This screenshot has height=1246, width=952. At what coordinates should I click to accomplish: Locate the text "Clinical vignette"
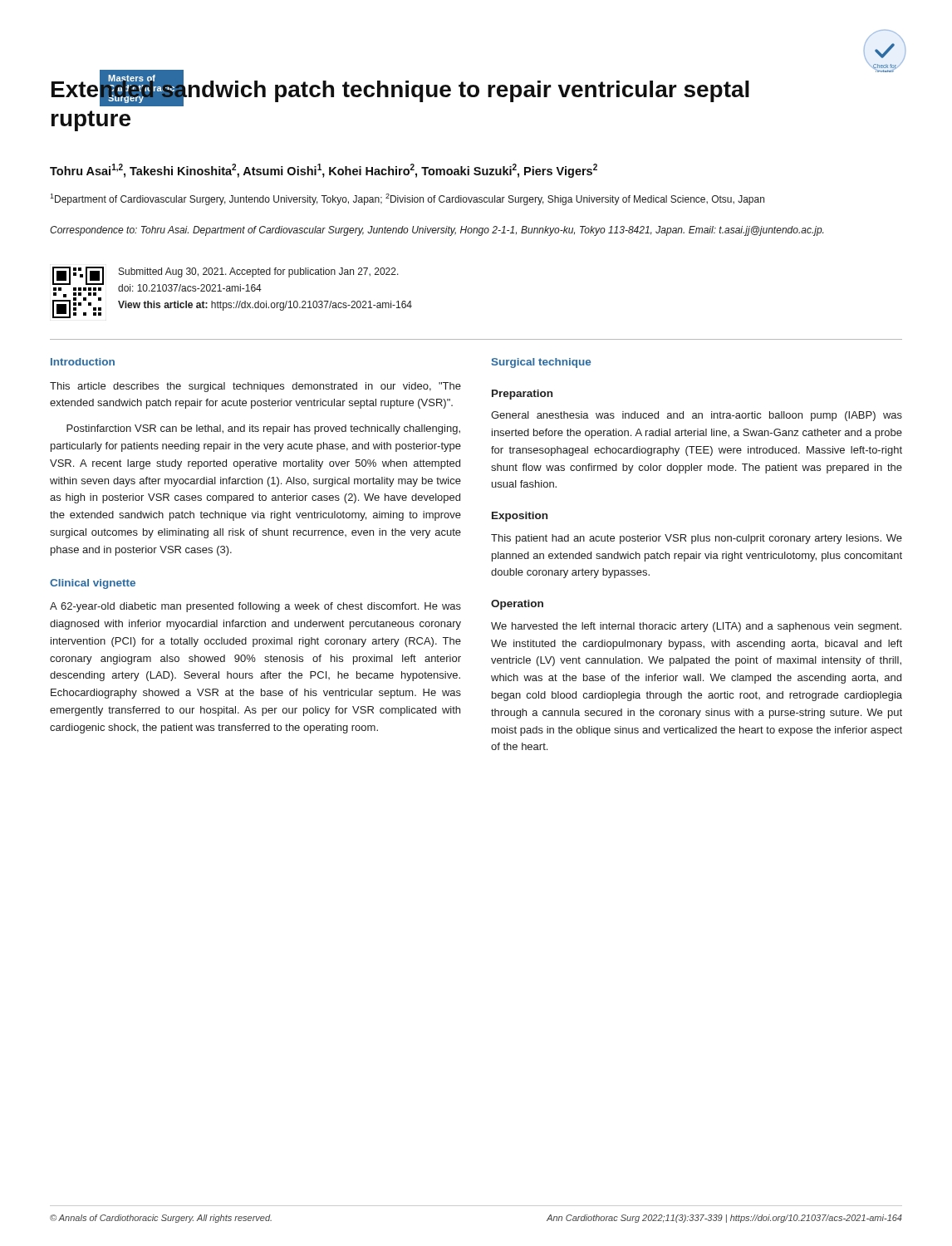(93, 584)
